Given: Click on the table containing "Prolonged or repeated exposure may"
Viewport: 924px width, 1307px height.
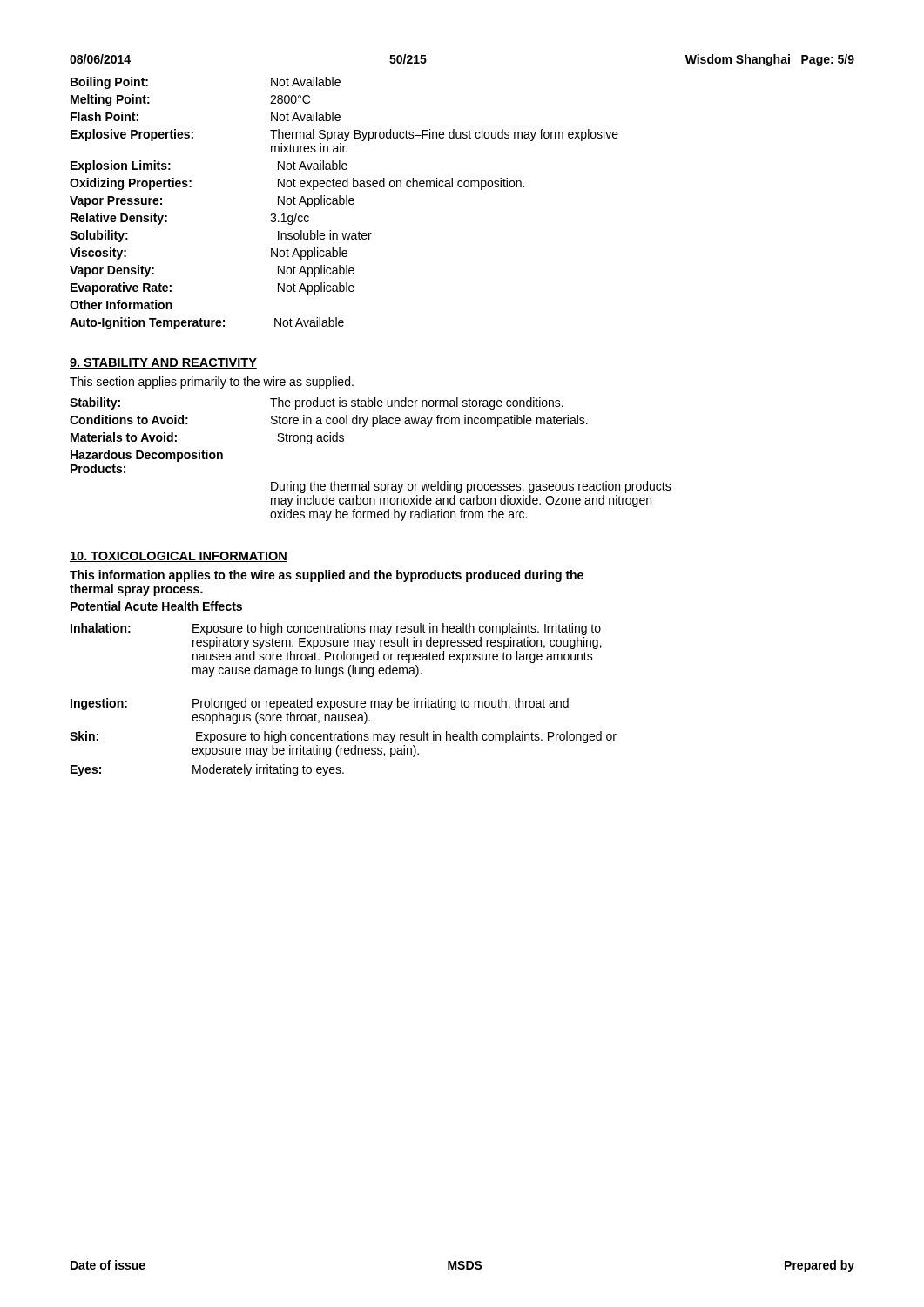Looking at the screenshot, I should click(x=462, y=699).
